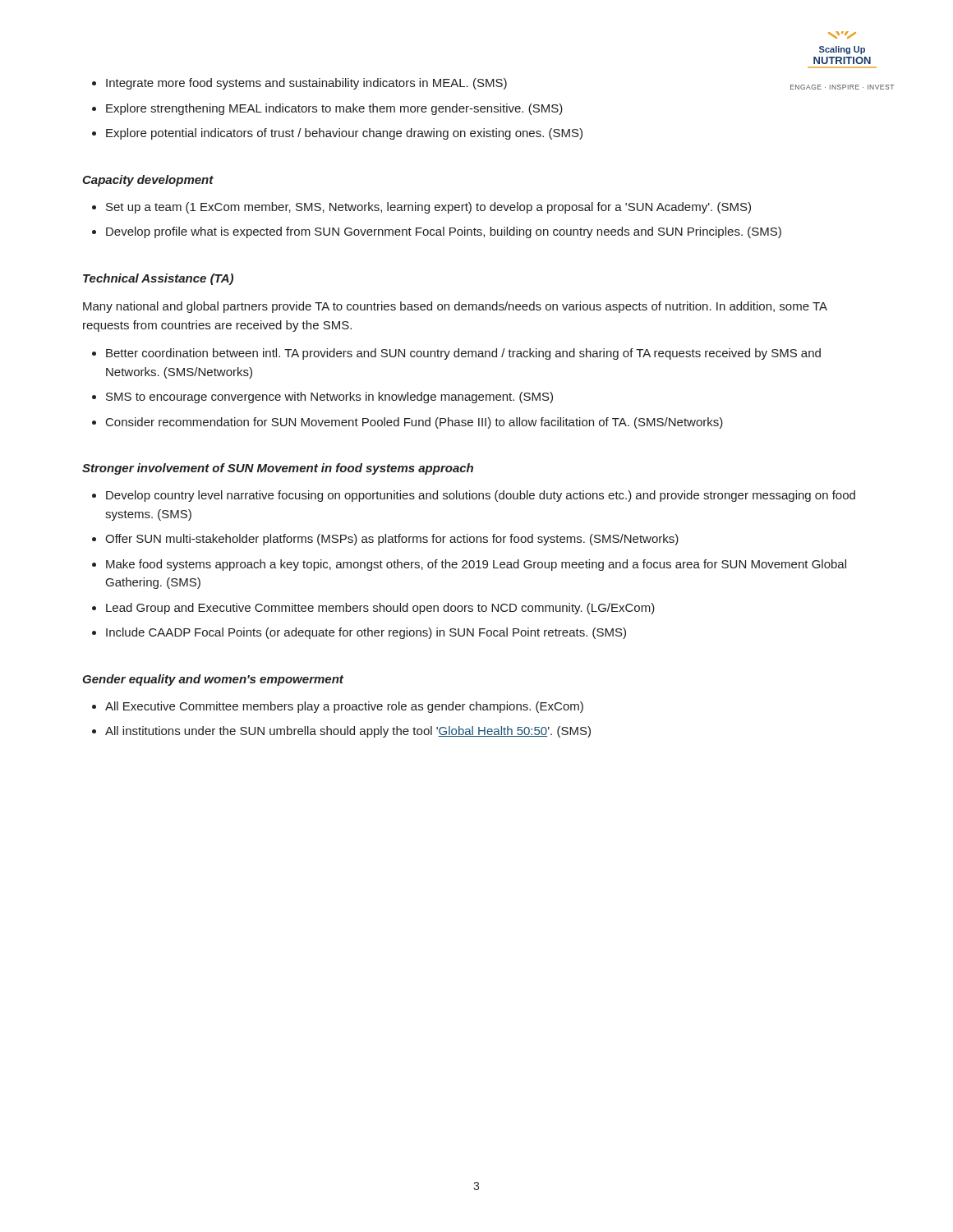Click on the list item with the text "SMS to encourage convergence with Networks in"

pyautogui.click(x=329, y=396)
